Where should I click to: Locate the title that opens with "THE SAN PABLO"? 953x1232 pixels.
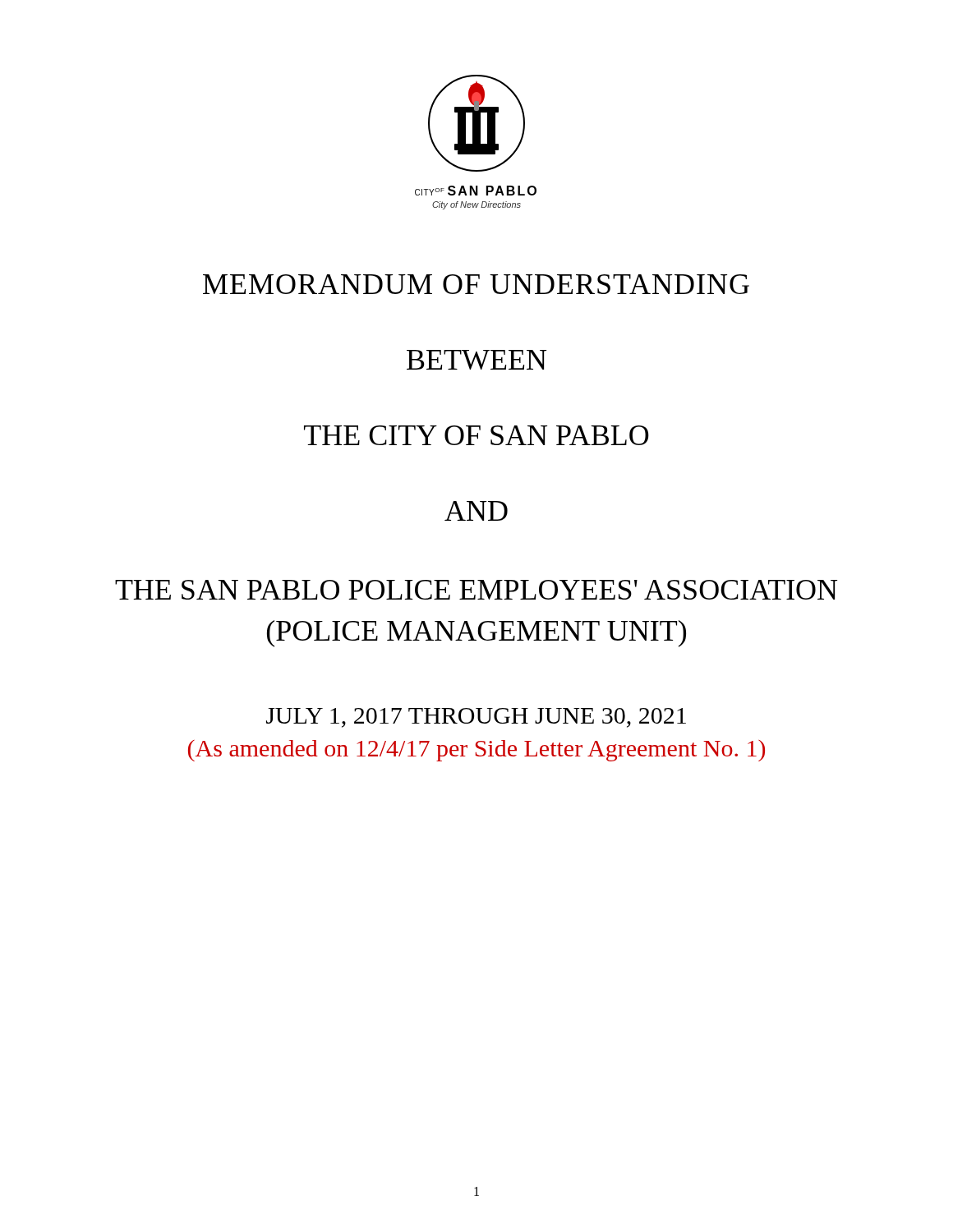coord(476,610)
